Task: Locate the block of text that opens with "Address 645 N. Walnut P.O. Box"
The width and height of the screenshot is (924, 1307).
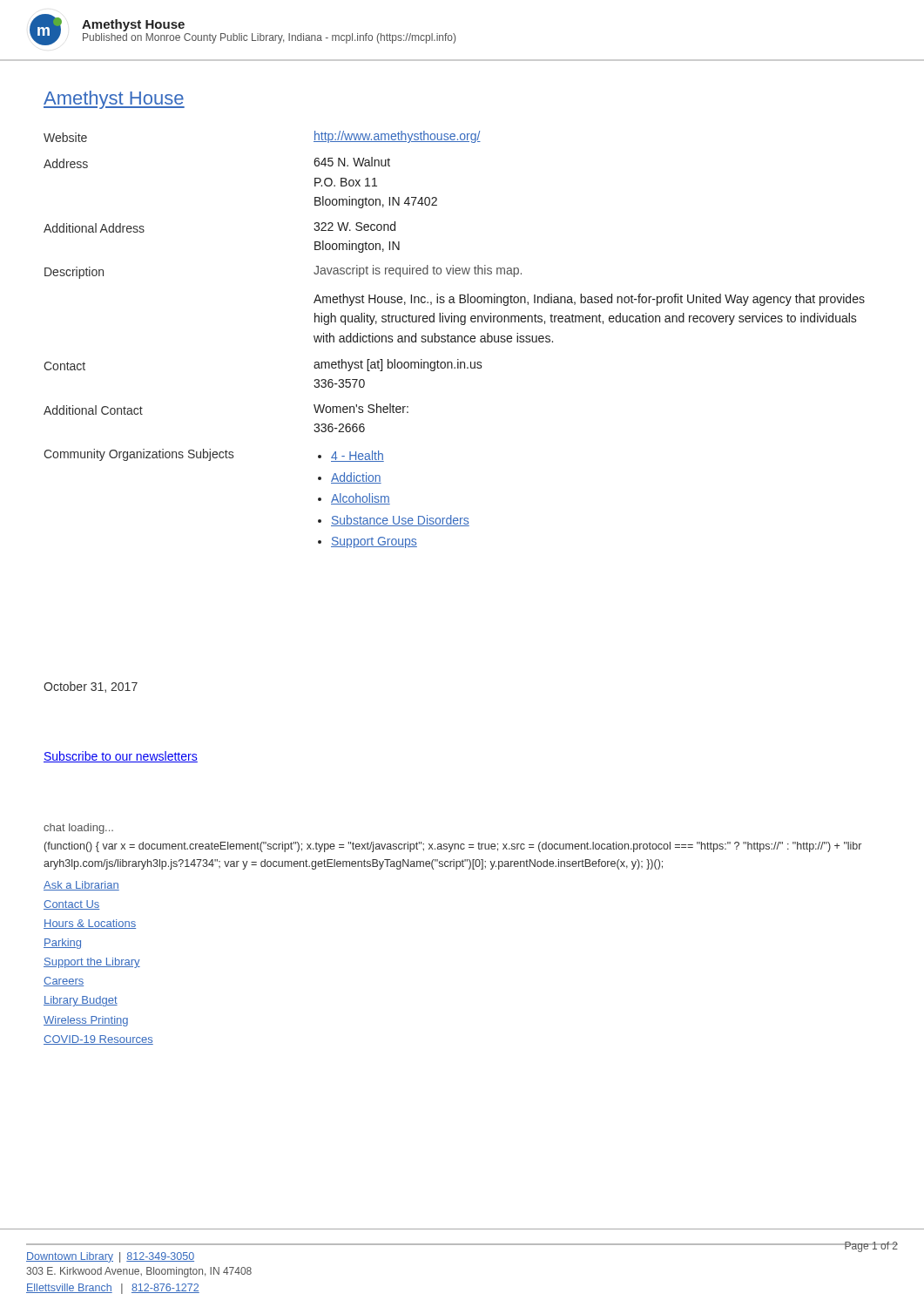Action: (61, 162)
